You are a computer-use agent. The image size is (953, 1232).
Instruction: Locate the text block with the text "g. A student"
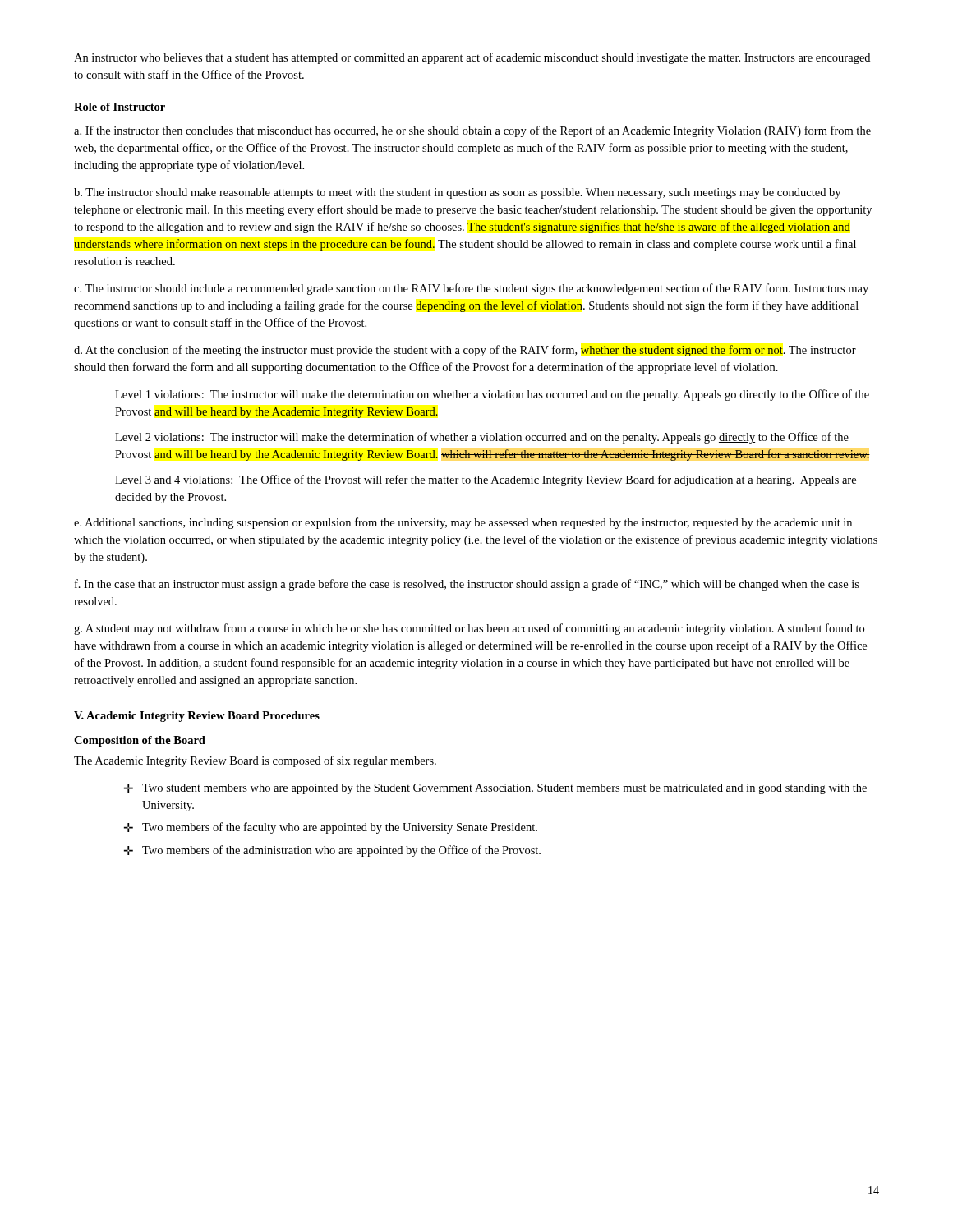(x=471, y=654)
